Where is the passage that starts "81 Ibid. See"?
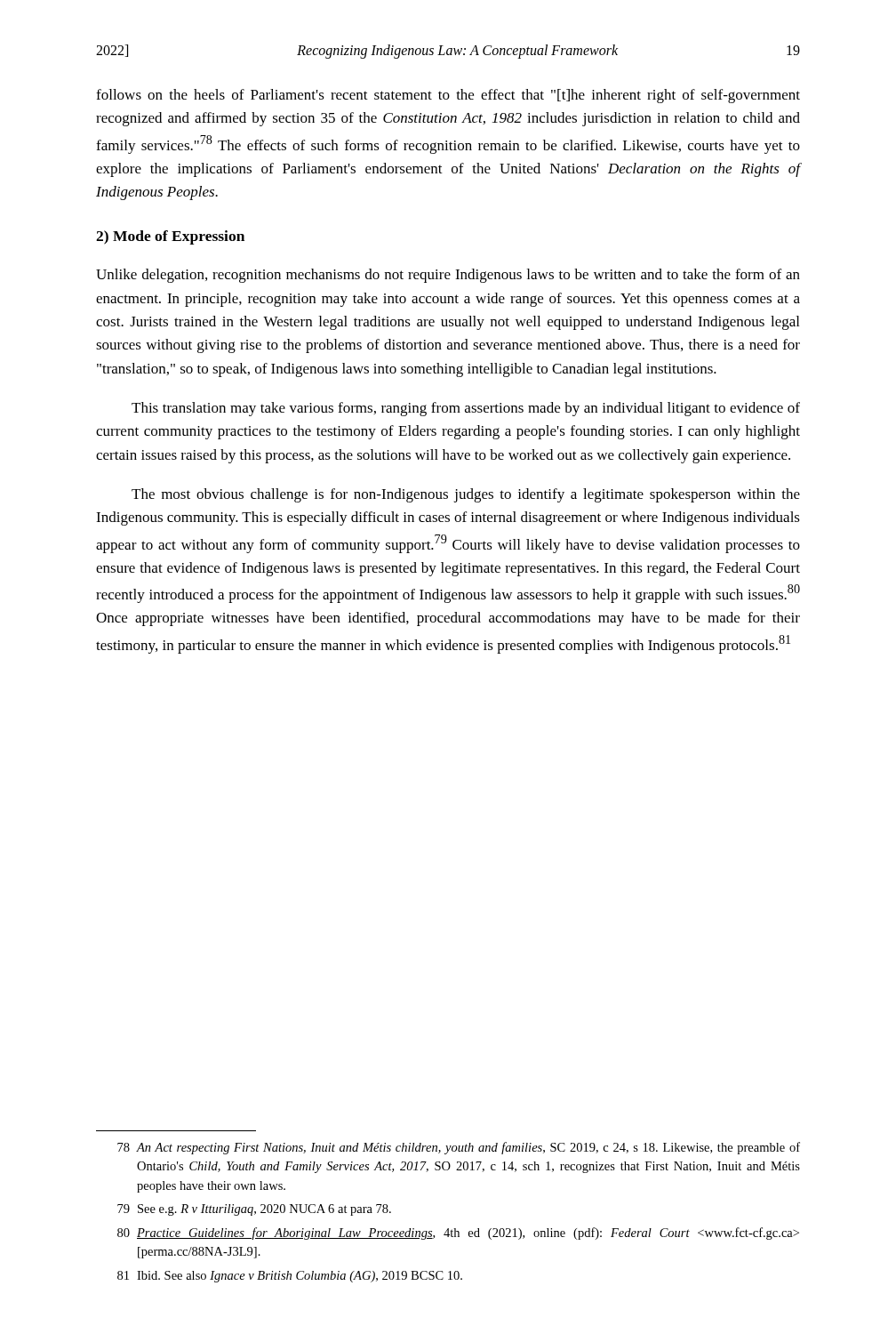 coord(448,1276)
